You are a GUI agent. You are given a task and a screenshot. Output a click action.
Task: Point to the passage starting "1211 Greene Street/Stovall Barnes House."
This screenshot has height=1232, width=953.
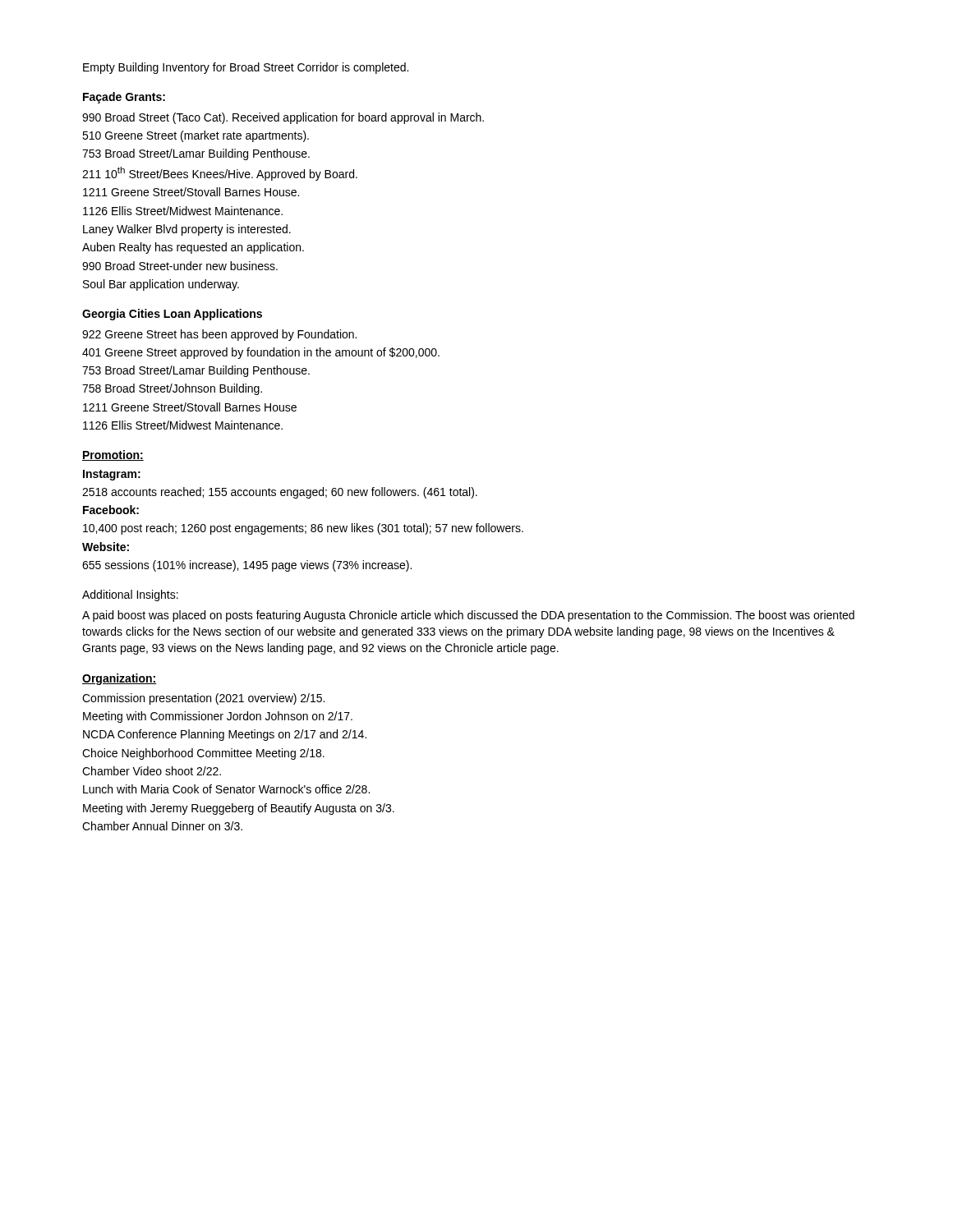tap(191, 192)
